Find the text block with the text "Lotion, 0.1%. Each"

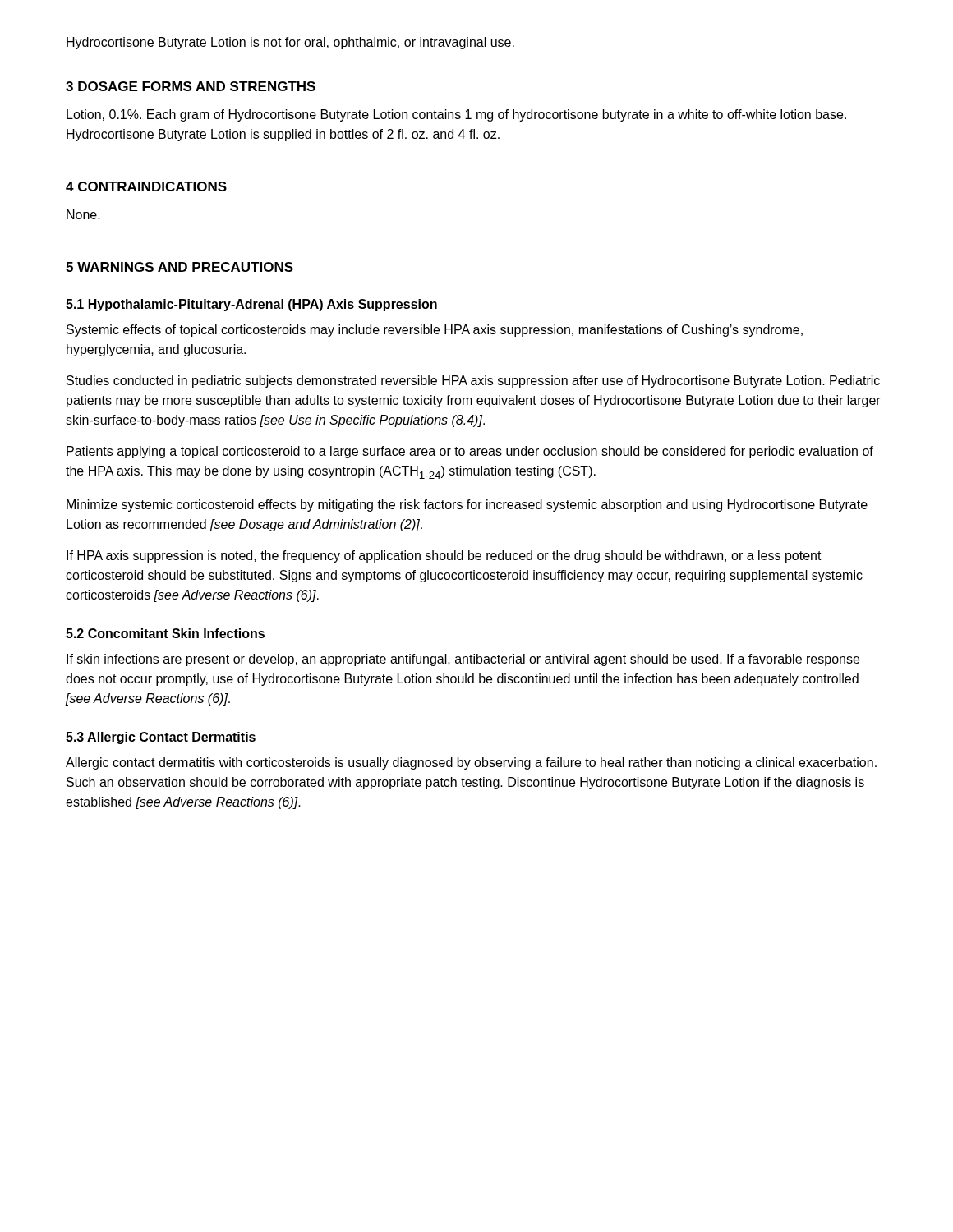pos(457,124)
